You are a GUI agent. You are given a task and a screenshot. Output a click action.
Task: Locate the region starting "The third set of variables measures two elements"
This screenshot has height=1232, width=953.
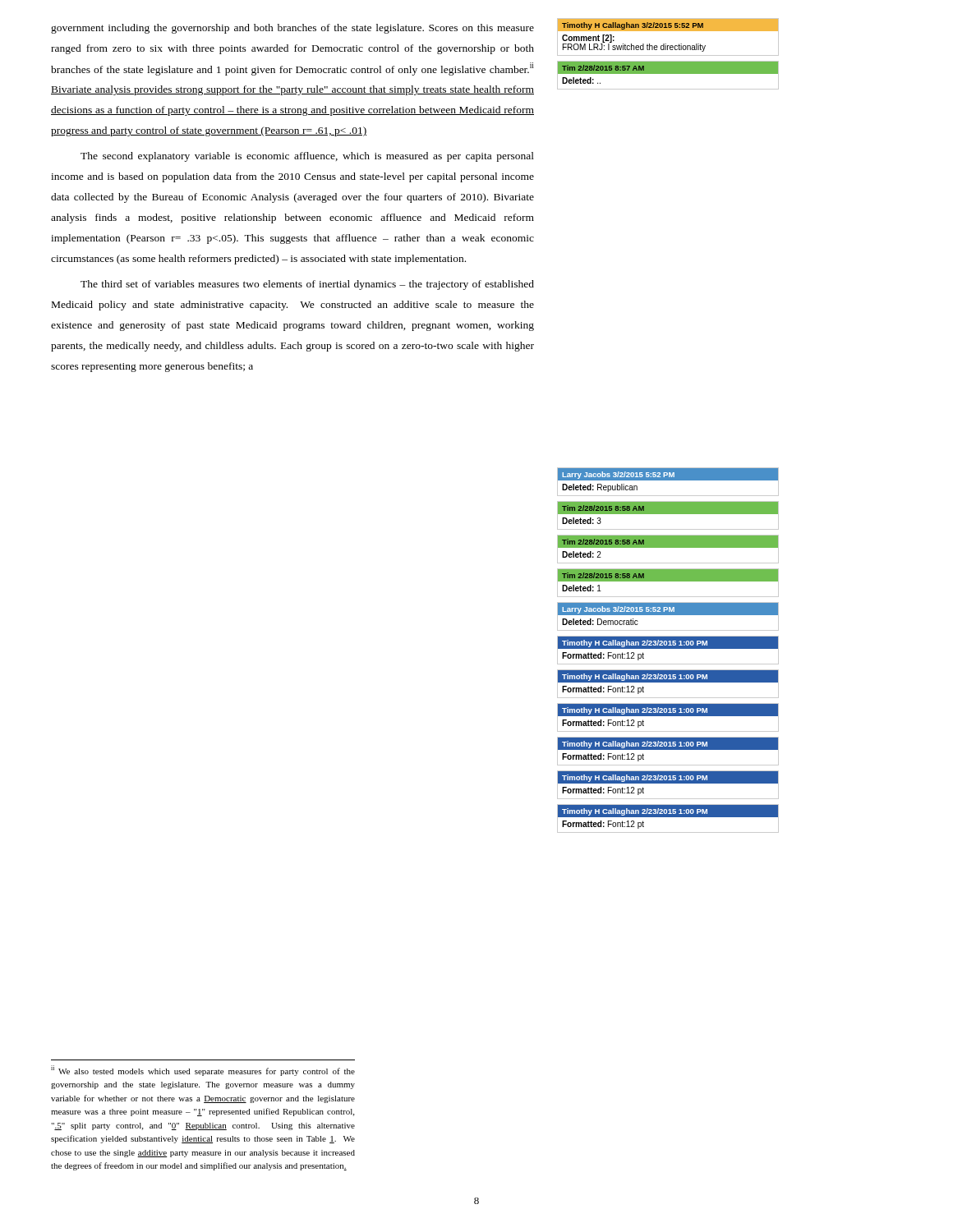click(292, 326)
